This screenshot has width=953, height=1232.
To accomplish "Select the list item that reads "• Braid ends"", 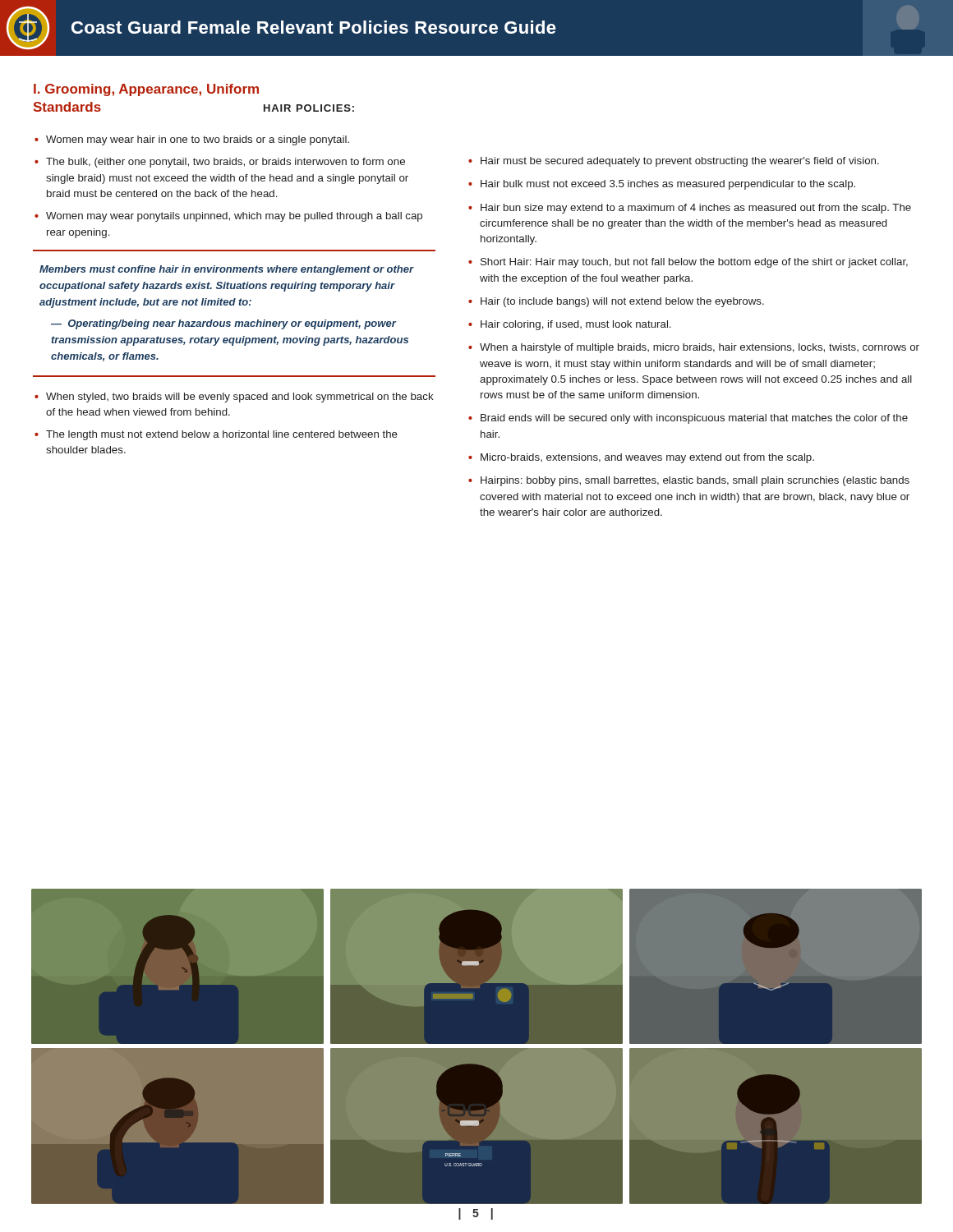I will tap(688, 425).
